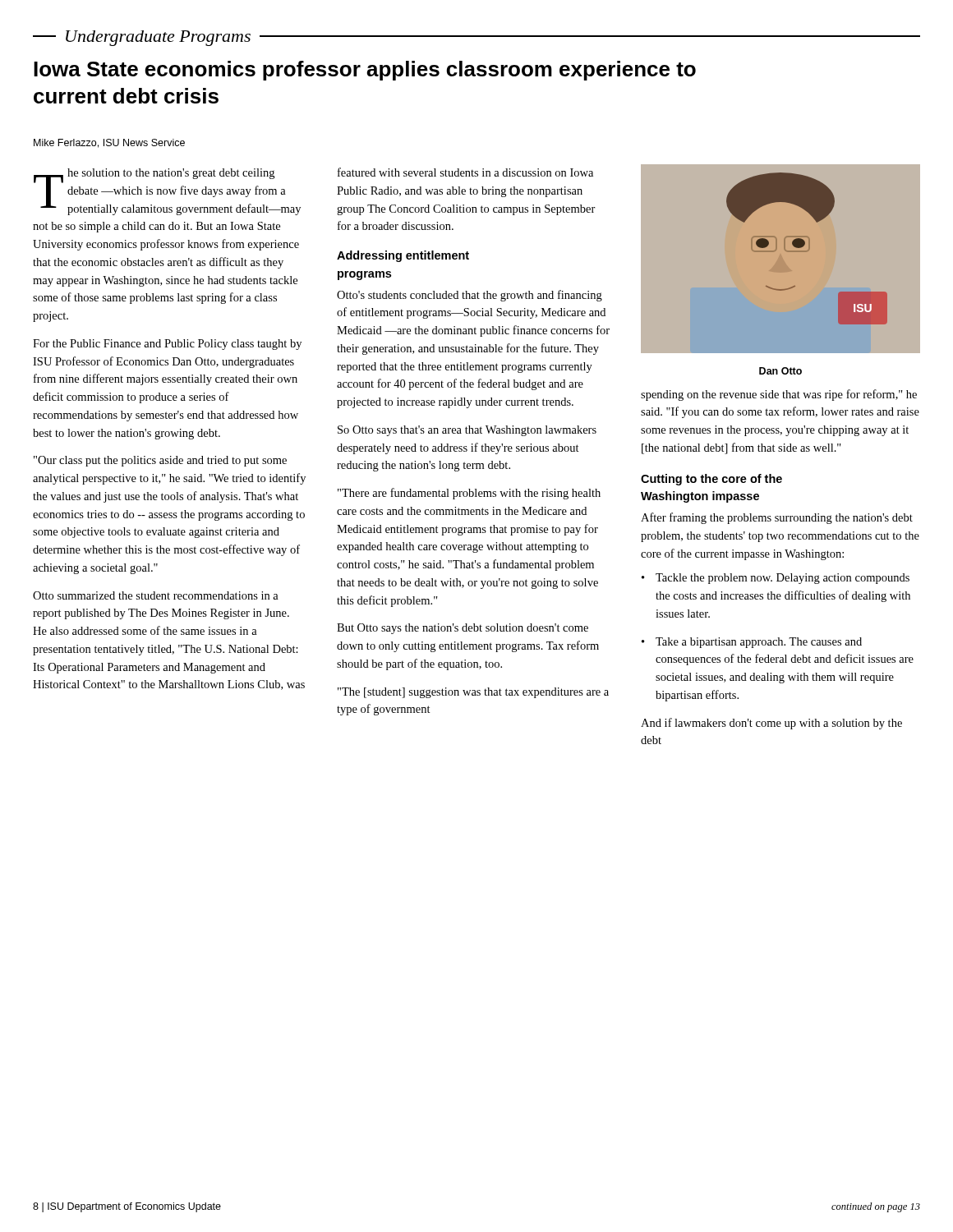Locate the text block that reads ""Our class put the politics aside"
Viewport: 953px width, 1232px height.
[169, 514]
